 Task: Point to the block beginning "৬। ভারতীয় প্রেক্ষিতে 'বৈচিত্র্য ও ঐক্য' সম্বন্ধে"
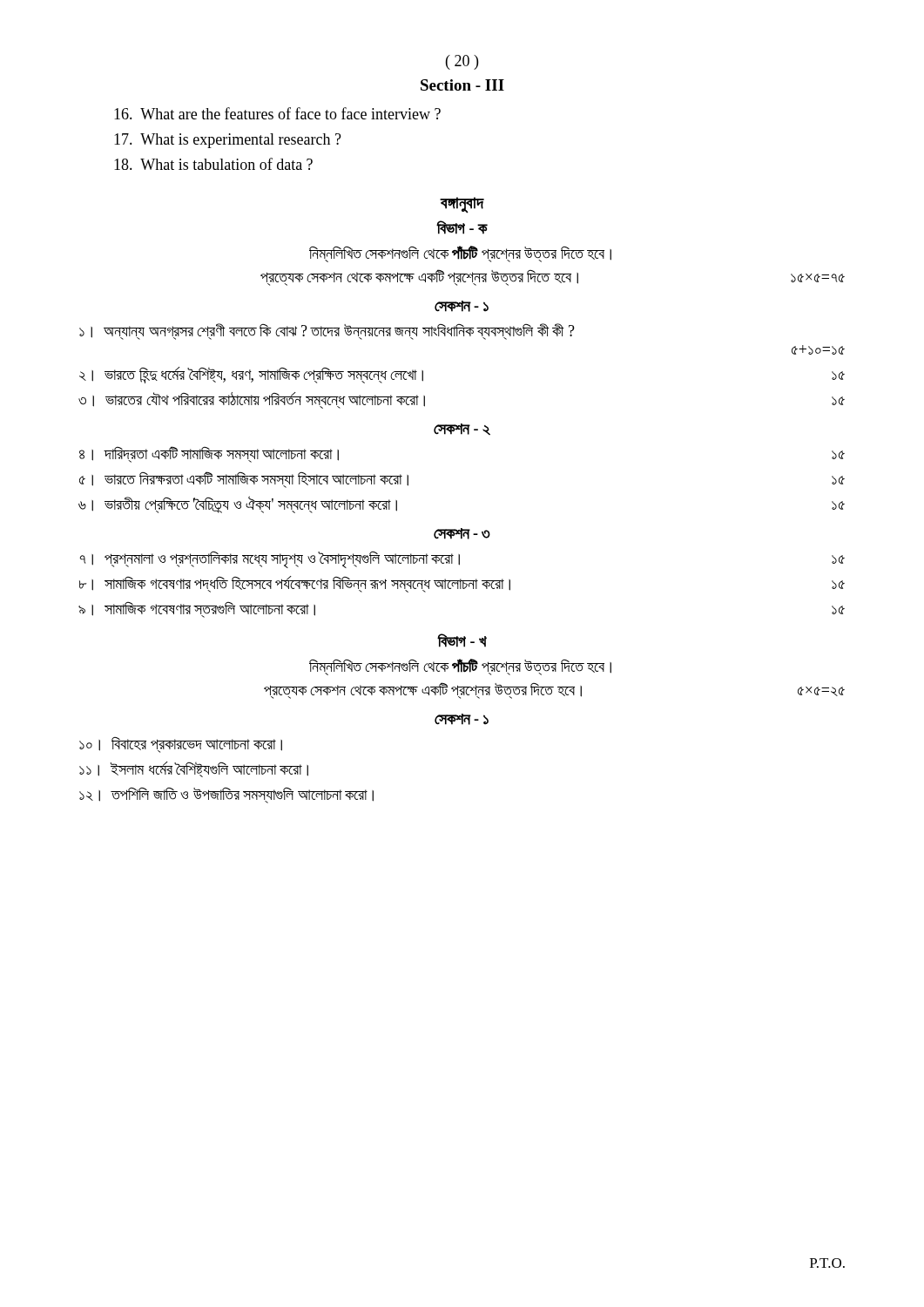coord(237,504)
